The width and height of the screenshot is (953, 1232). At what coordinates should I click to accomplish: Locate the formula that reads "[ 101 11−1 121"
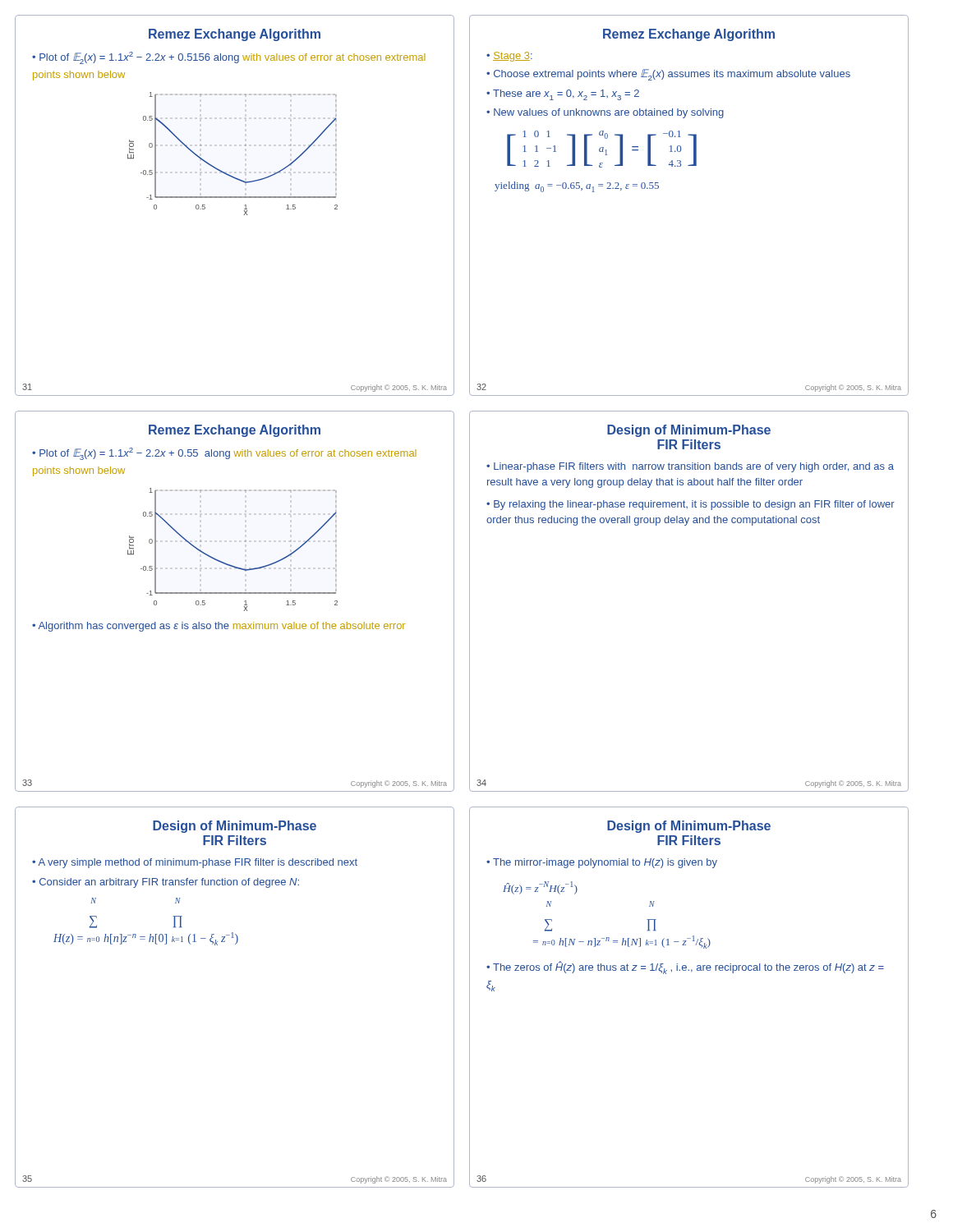[x=602, y=148]
